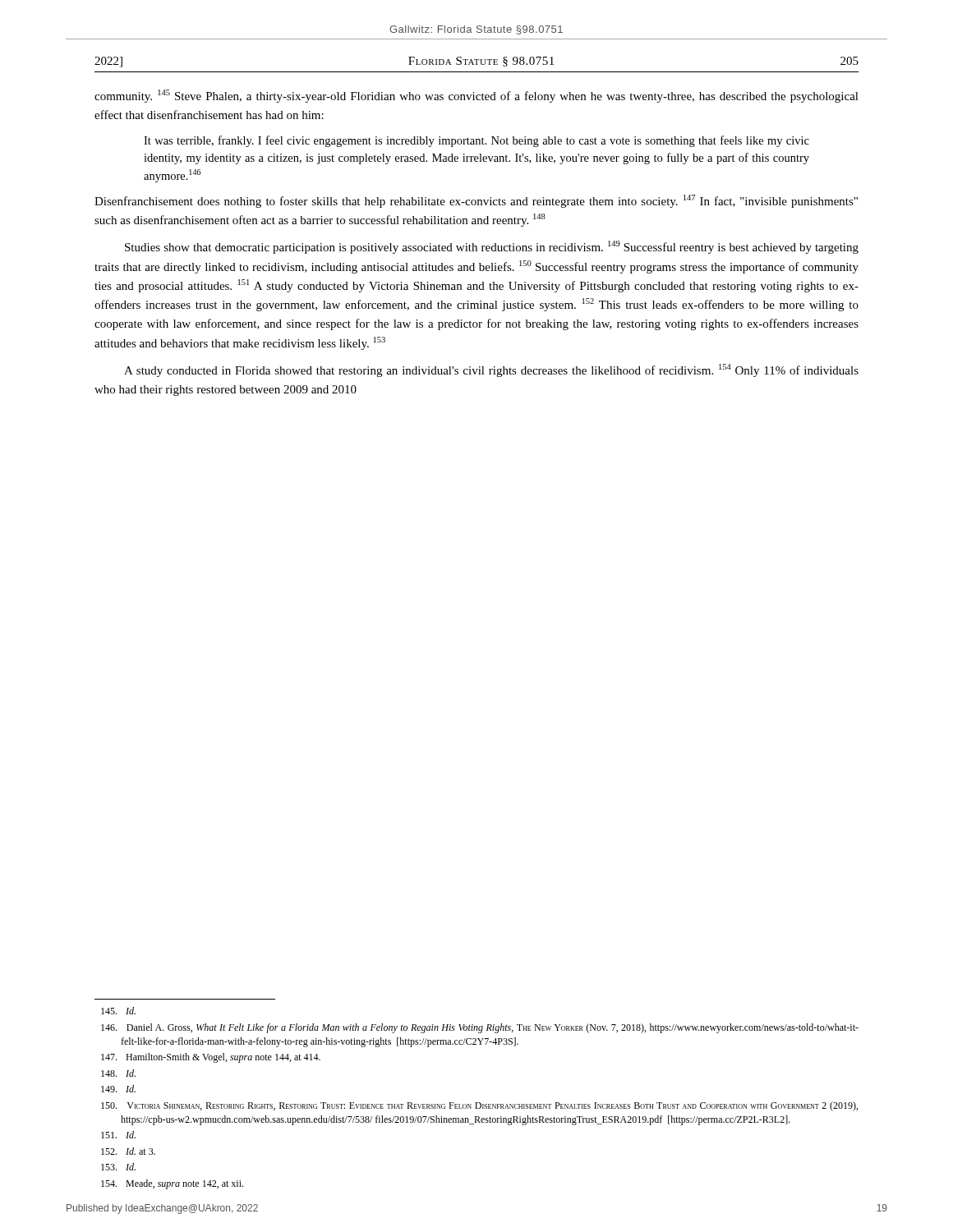
Task: Where is the passage that starts "Disenfranchisement does nothing to foster skills that"?
Action: point(476,211)
